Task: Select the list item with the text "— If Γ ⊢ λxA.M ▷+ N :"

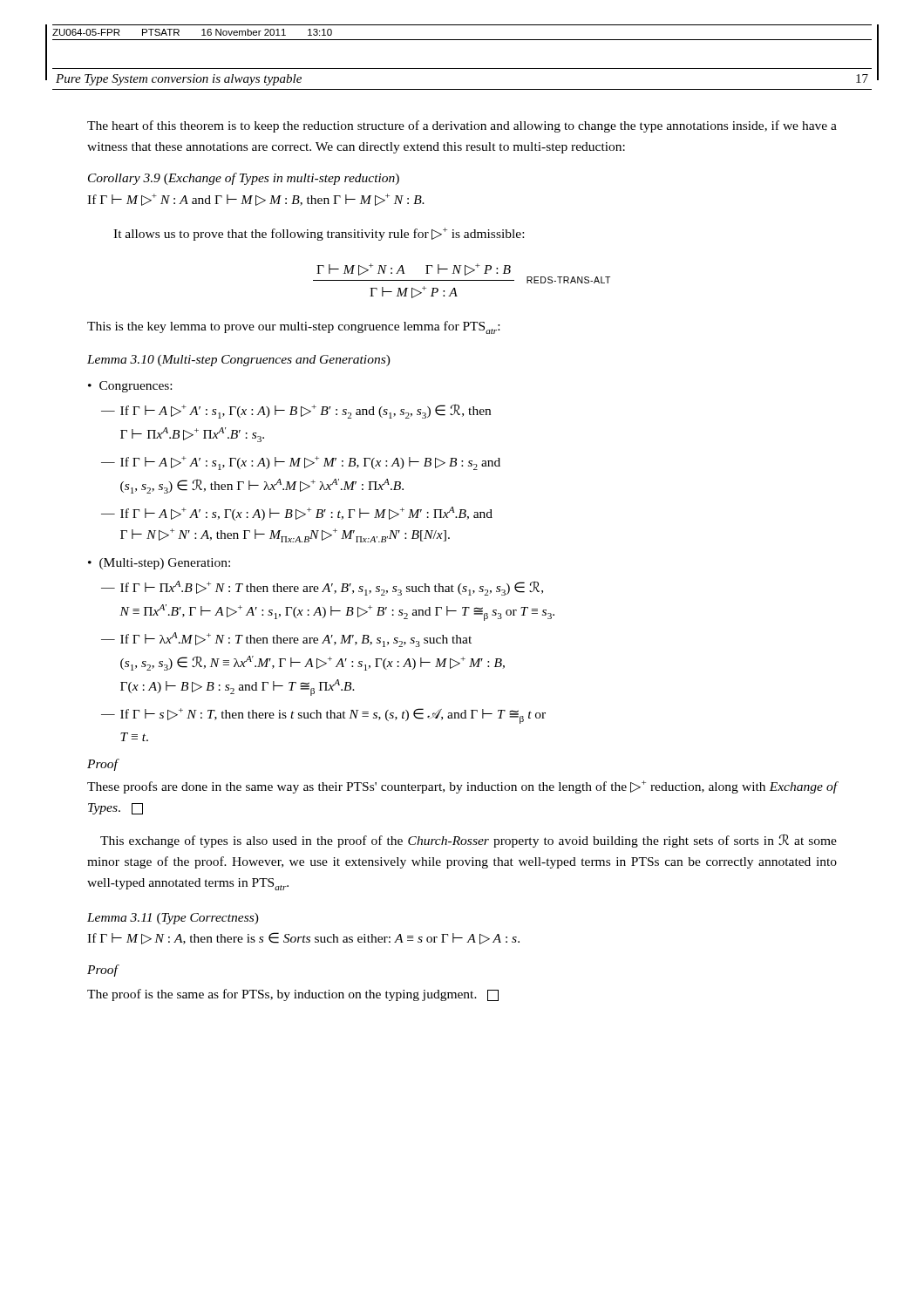Action: 469,663
